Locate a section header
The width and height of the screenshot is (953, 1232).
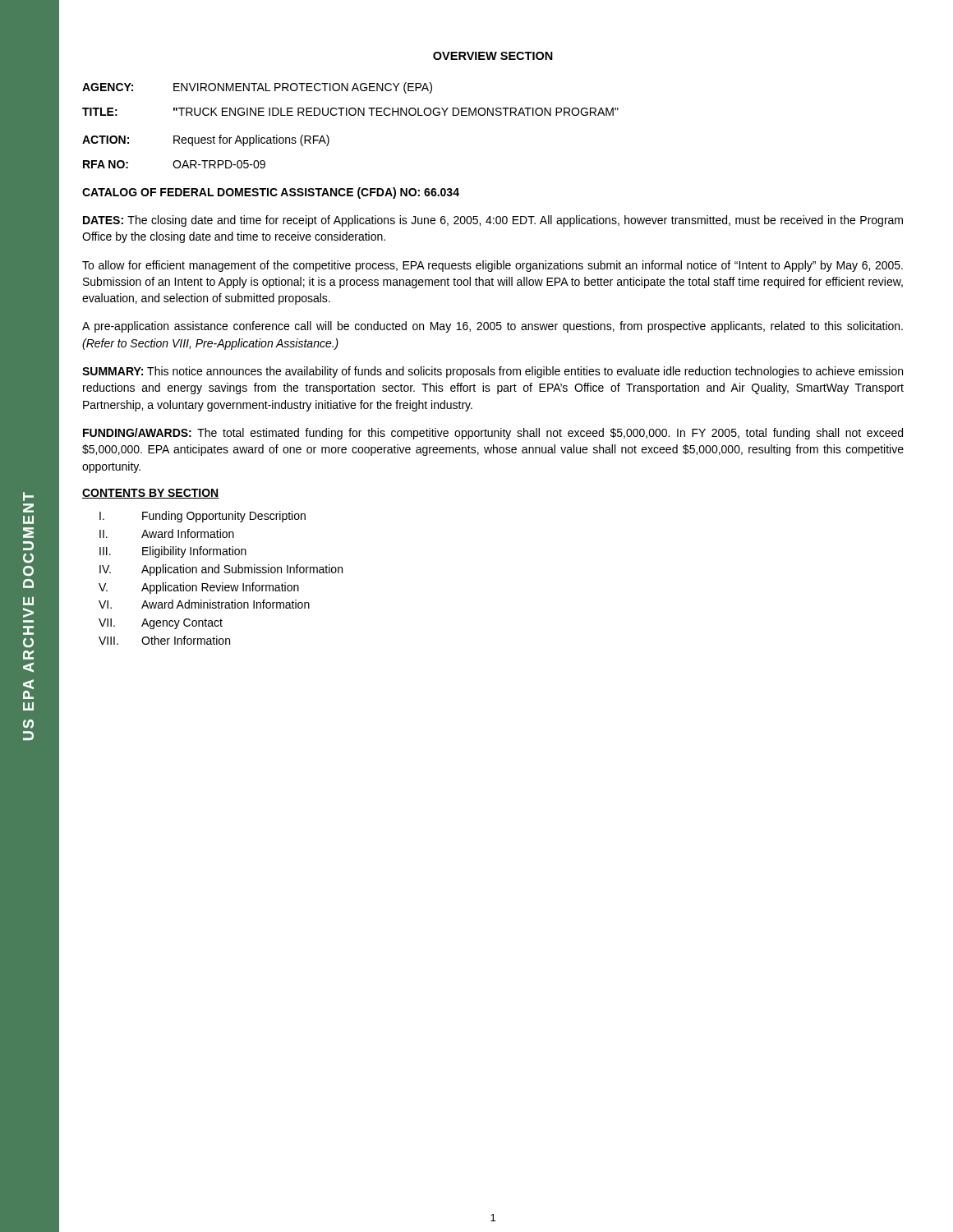[150, 493]
